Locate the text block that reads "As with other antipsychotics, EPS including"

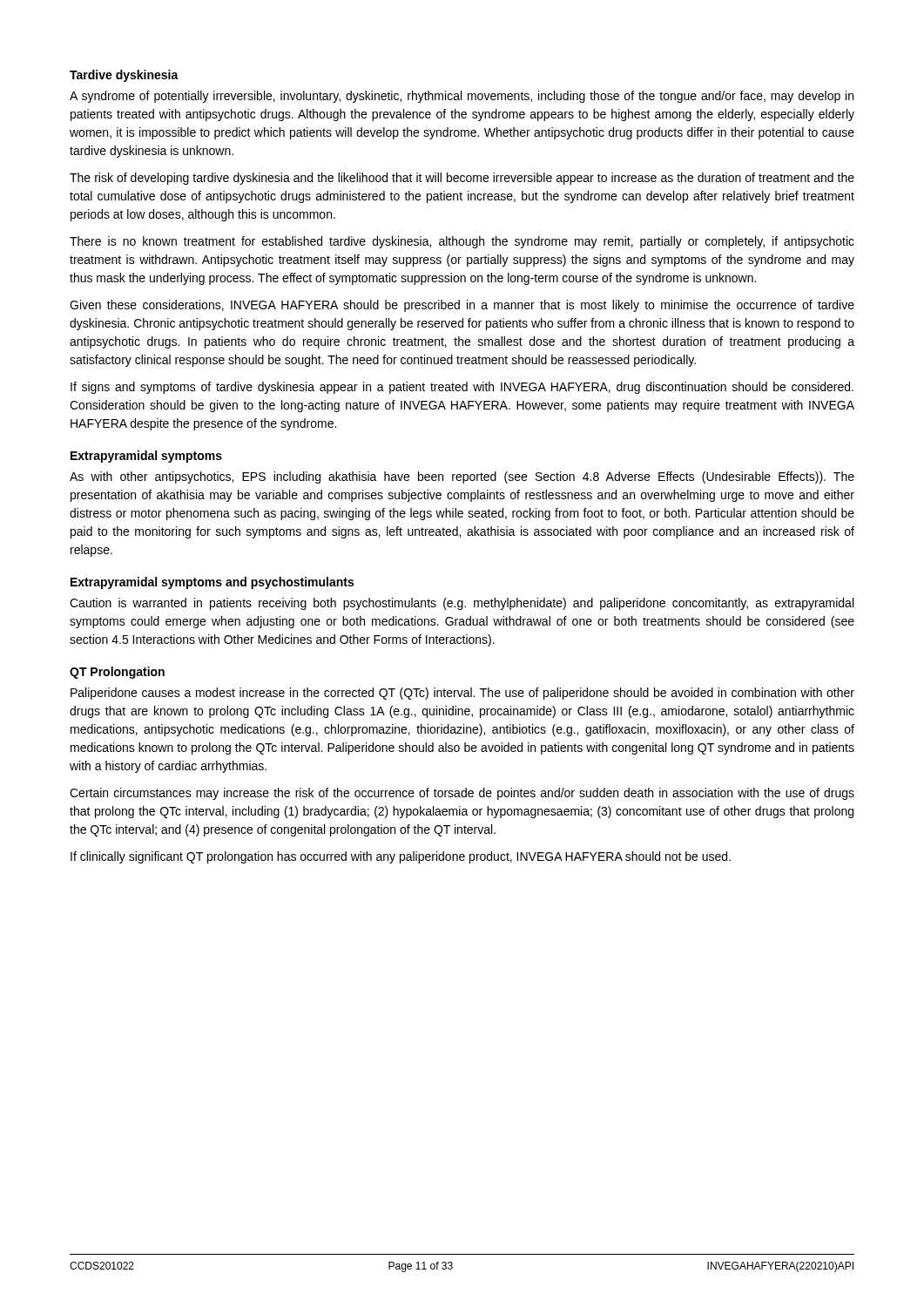point(462,513)
